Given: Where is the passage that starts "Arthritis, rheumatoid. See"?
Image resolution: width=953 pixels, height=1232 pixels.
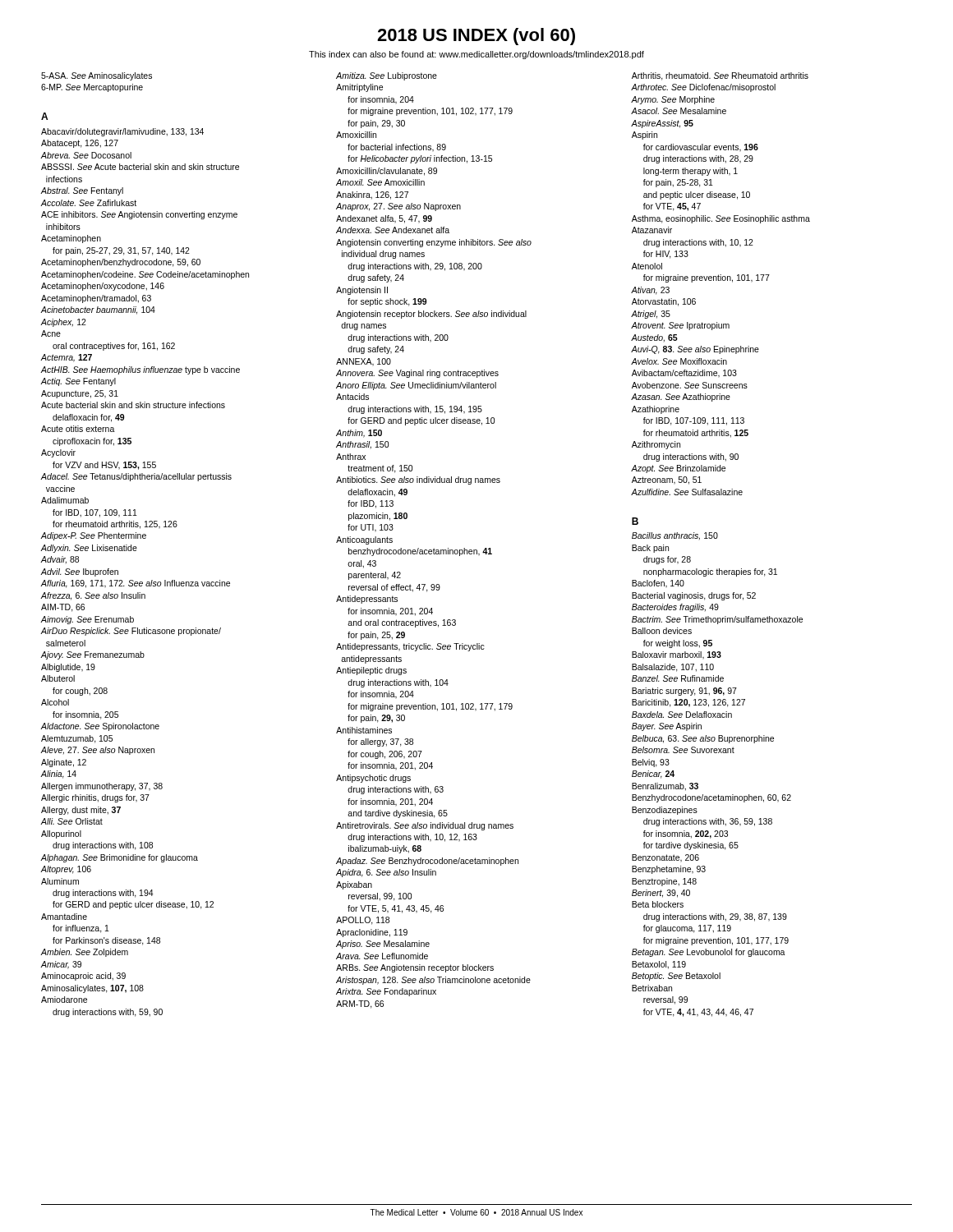Looking at the screenshot, I should coord(720,76).
